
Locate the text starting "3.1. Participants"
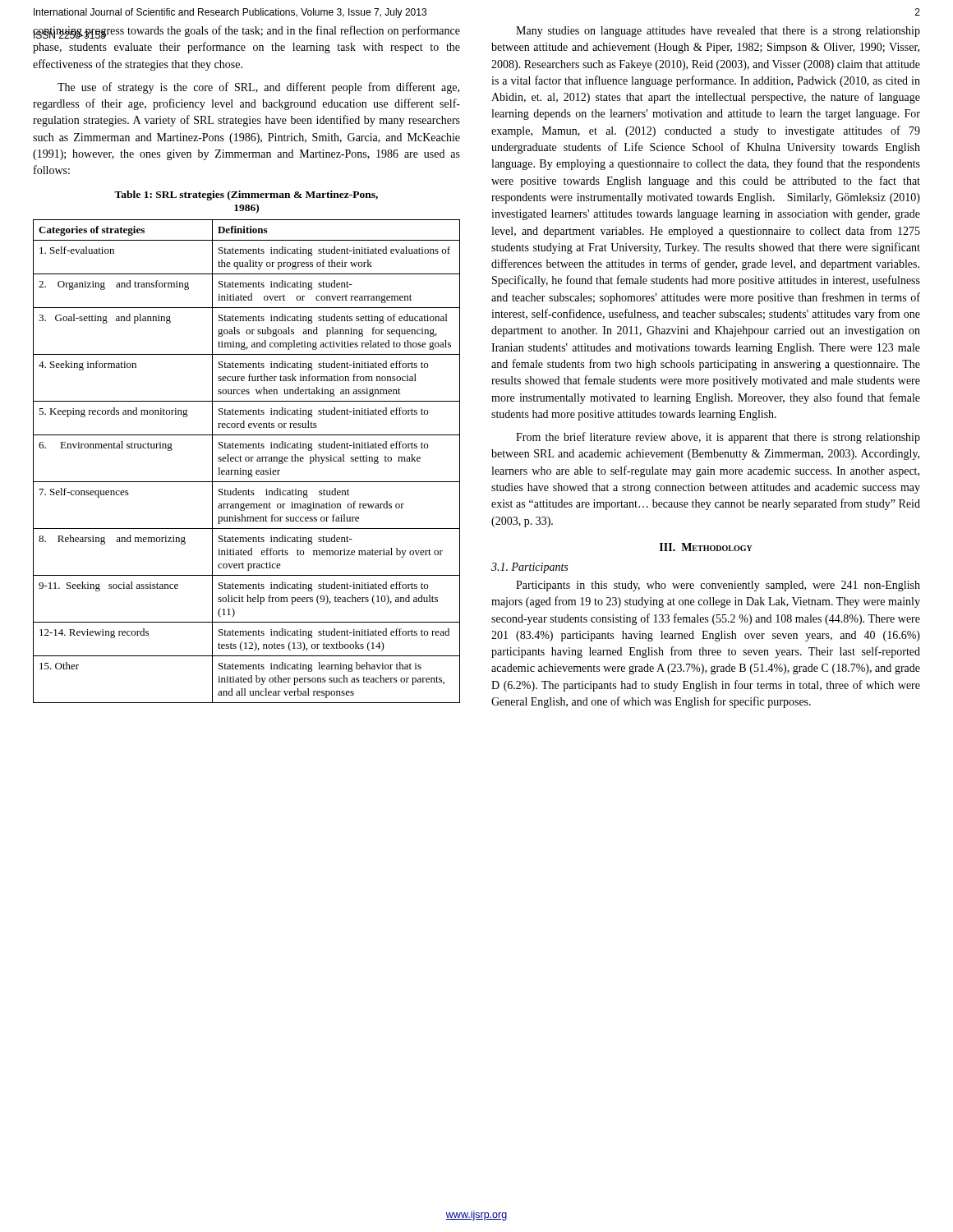click(529, 568)
